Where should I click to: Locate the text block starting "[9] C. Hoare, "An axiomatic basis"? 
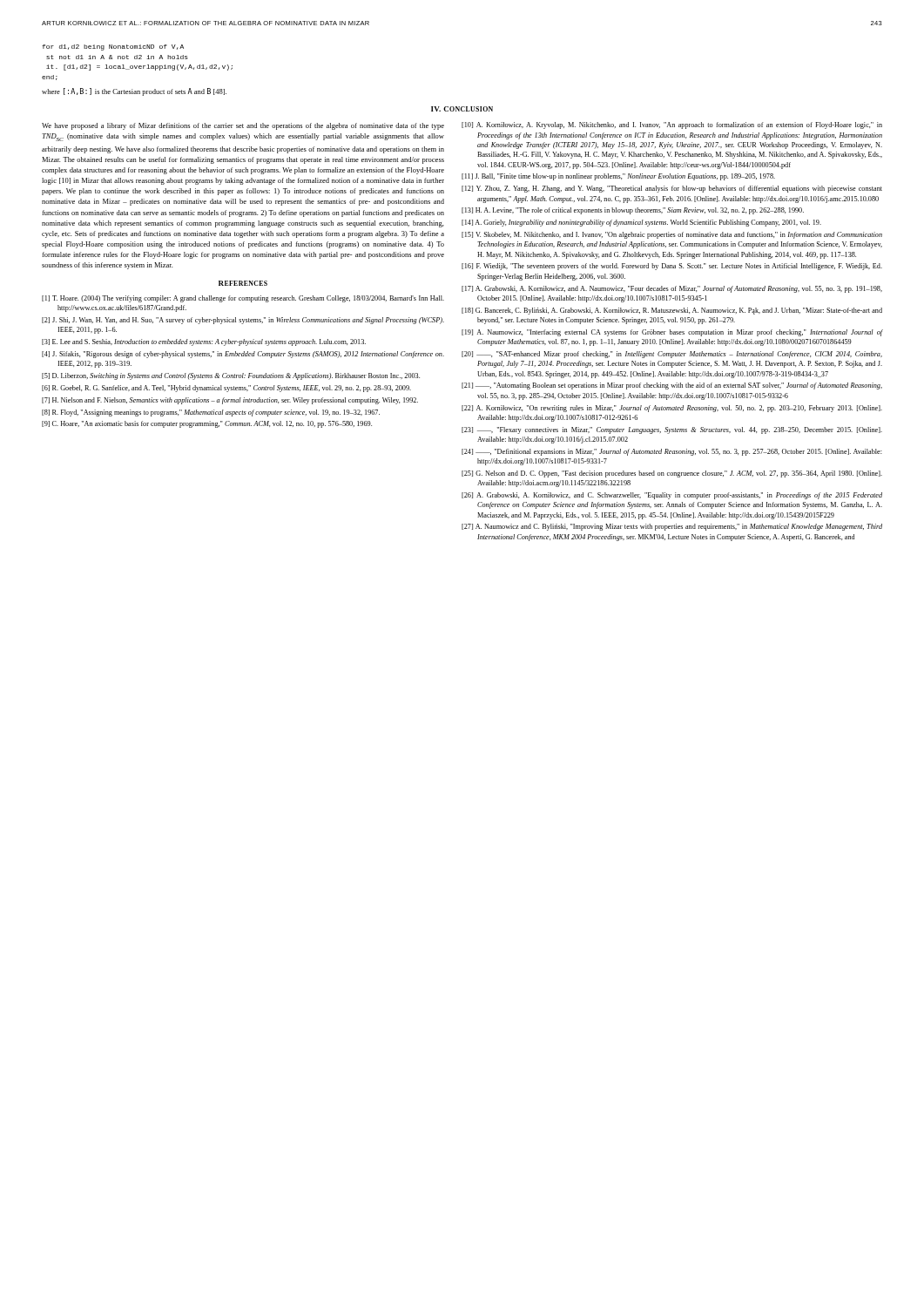click(207, 424)
